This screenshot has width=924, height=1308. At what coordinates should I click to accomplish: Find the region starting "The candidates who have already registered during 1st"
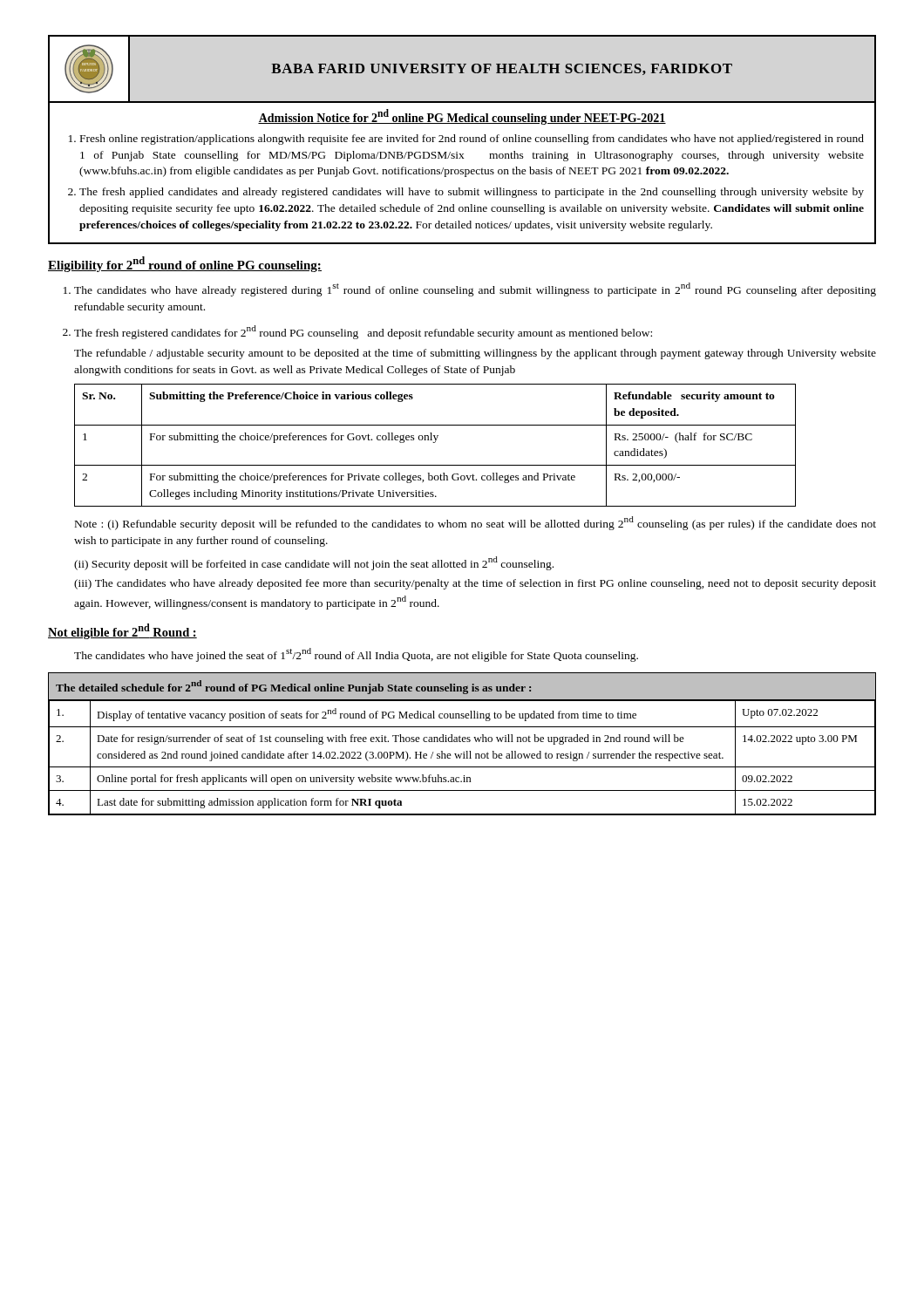tap(475, 297)
